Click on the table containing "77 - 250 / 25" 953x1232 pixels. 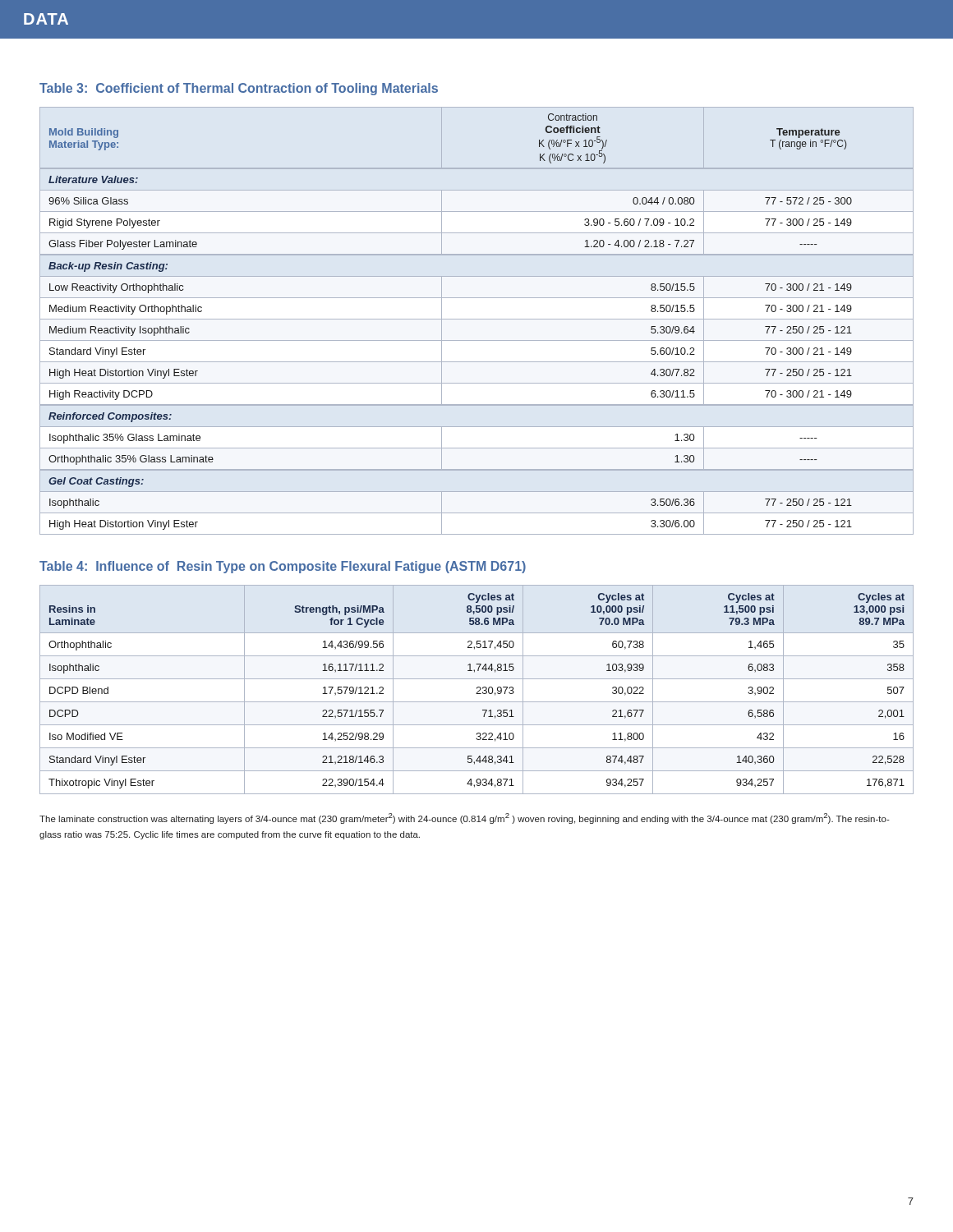tap(476, 321)
